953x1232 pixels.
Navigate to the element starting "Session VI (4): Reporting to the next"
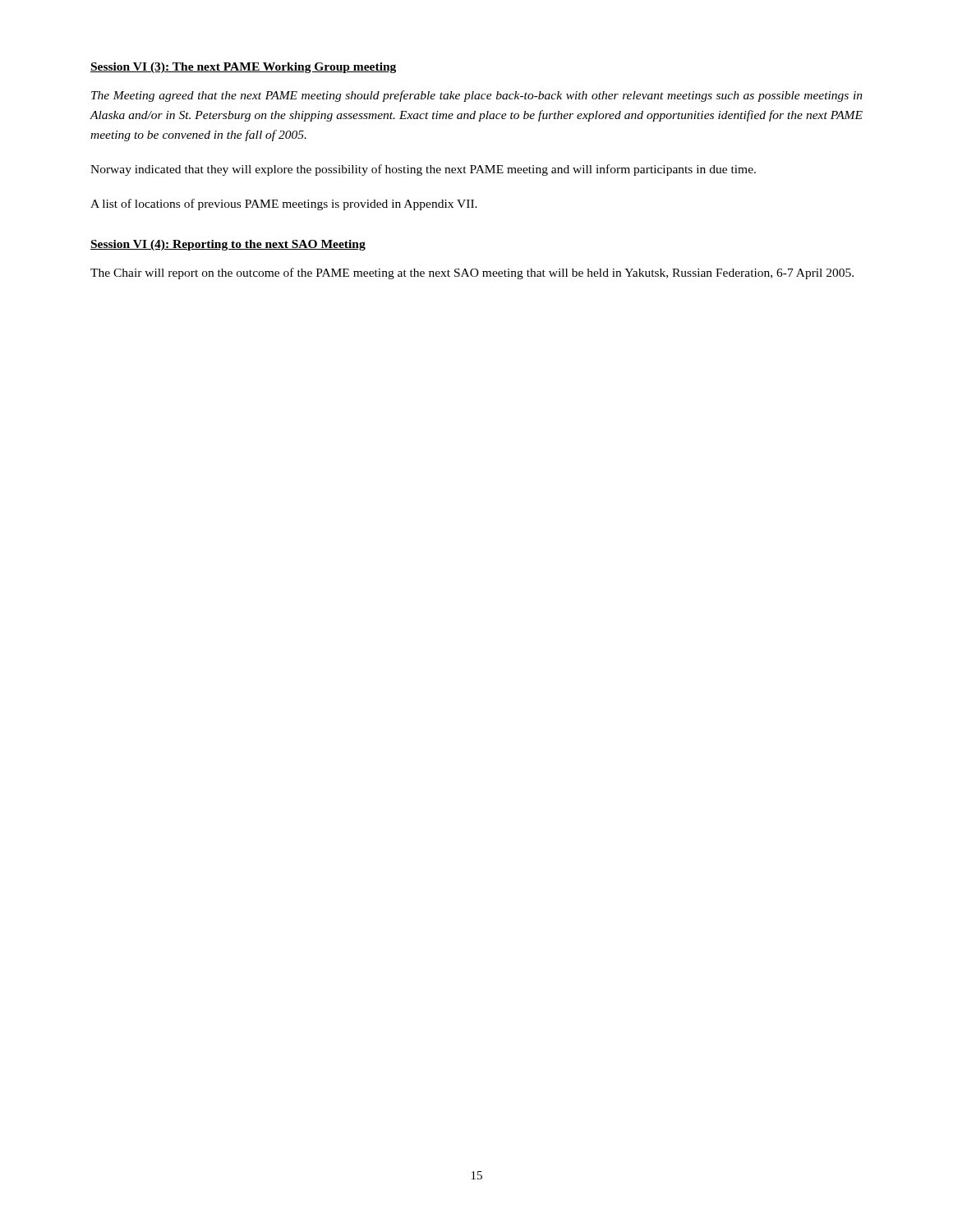pos(228,244)
